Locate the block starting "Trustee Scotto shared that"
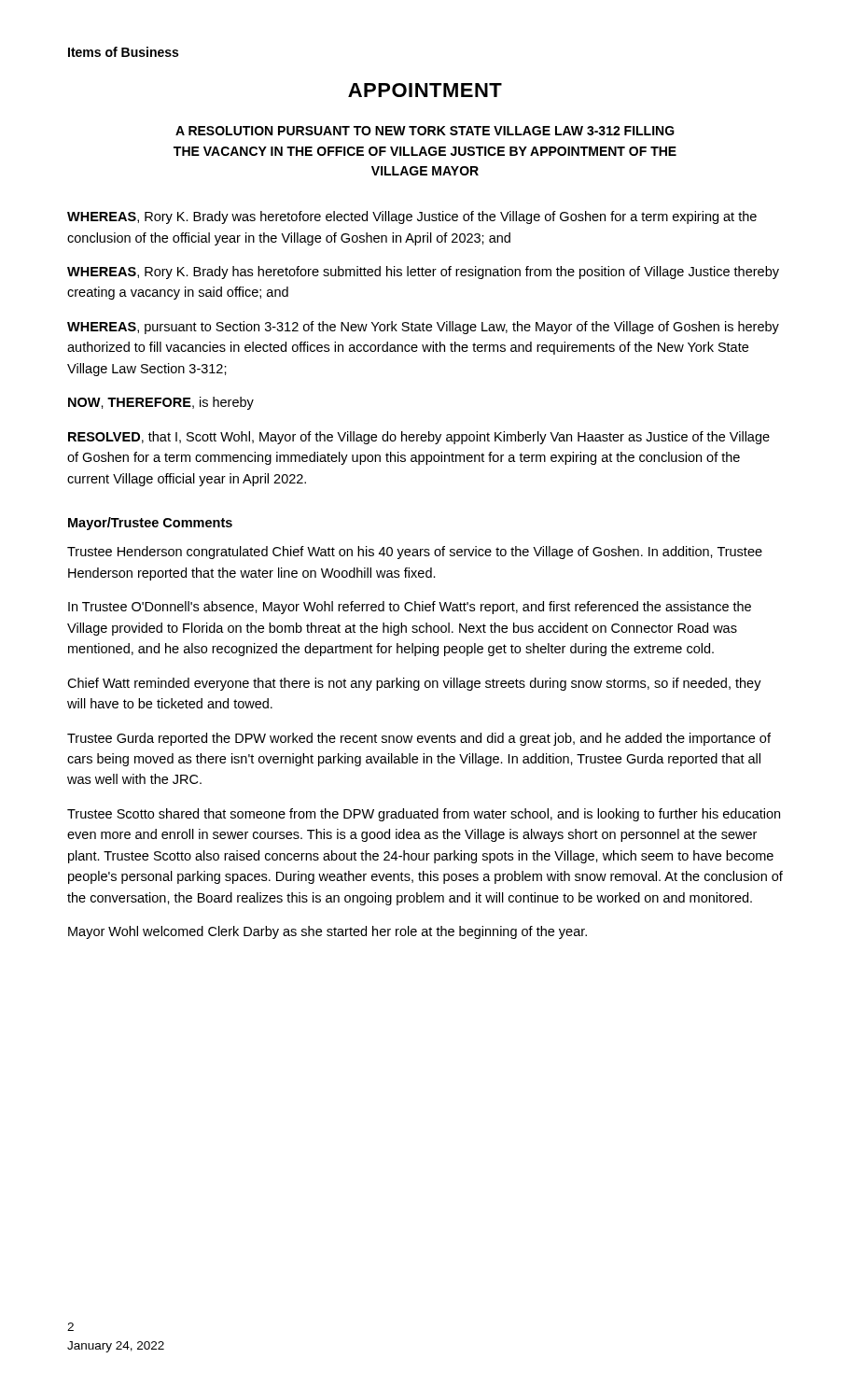 [425, 856]
